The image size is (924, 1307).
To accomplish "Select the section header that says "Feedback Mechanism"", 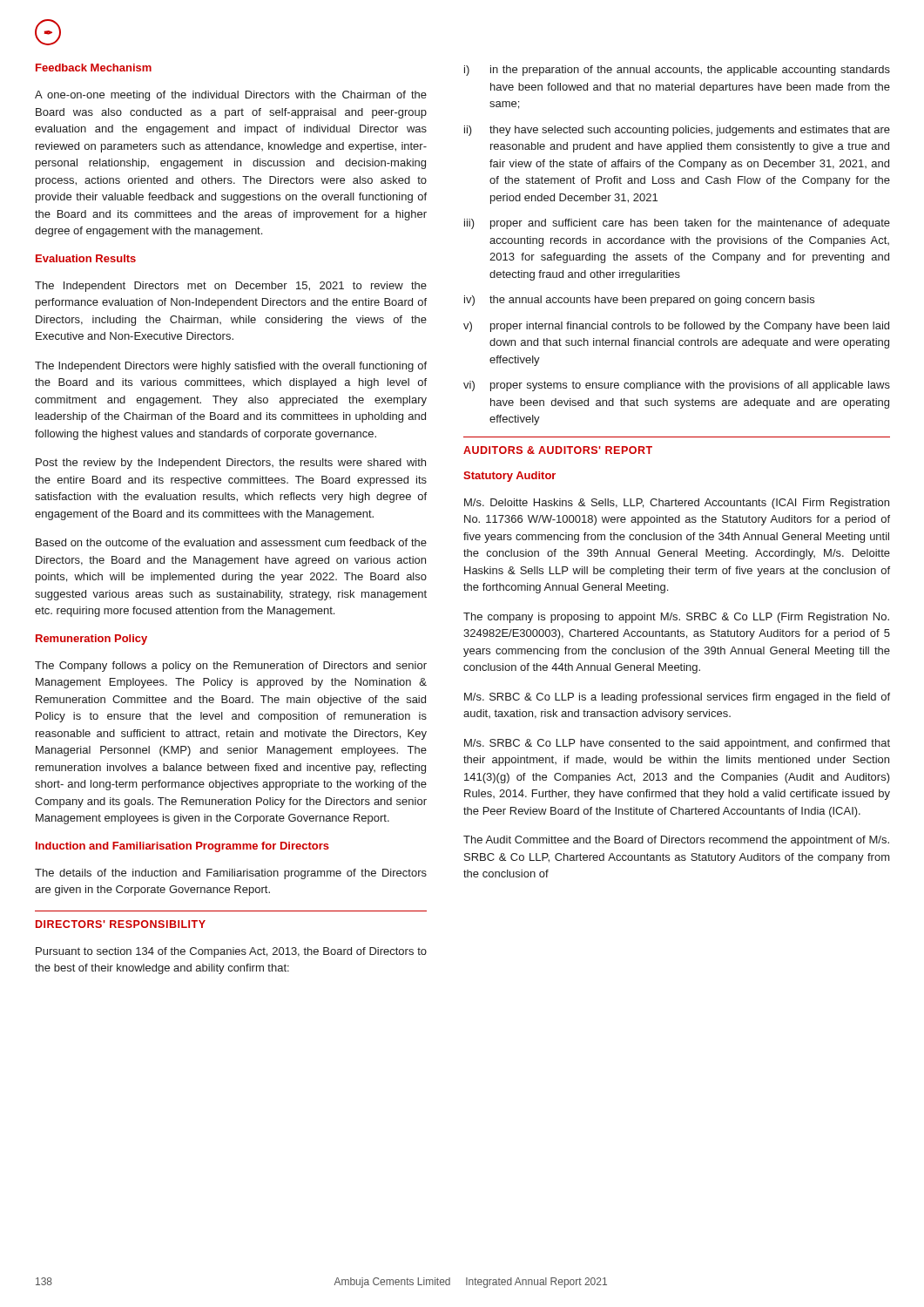I will (94, 68).
